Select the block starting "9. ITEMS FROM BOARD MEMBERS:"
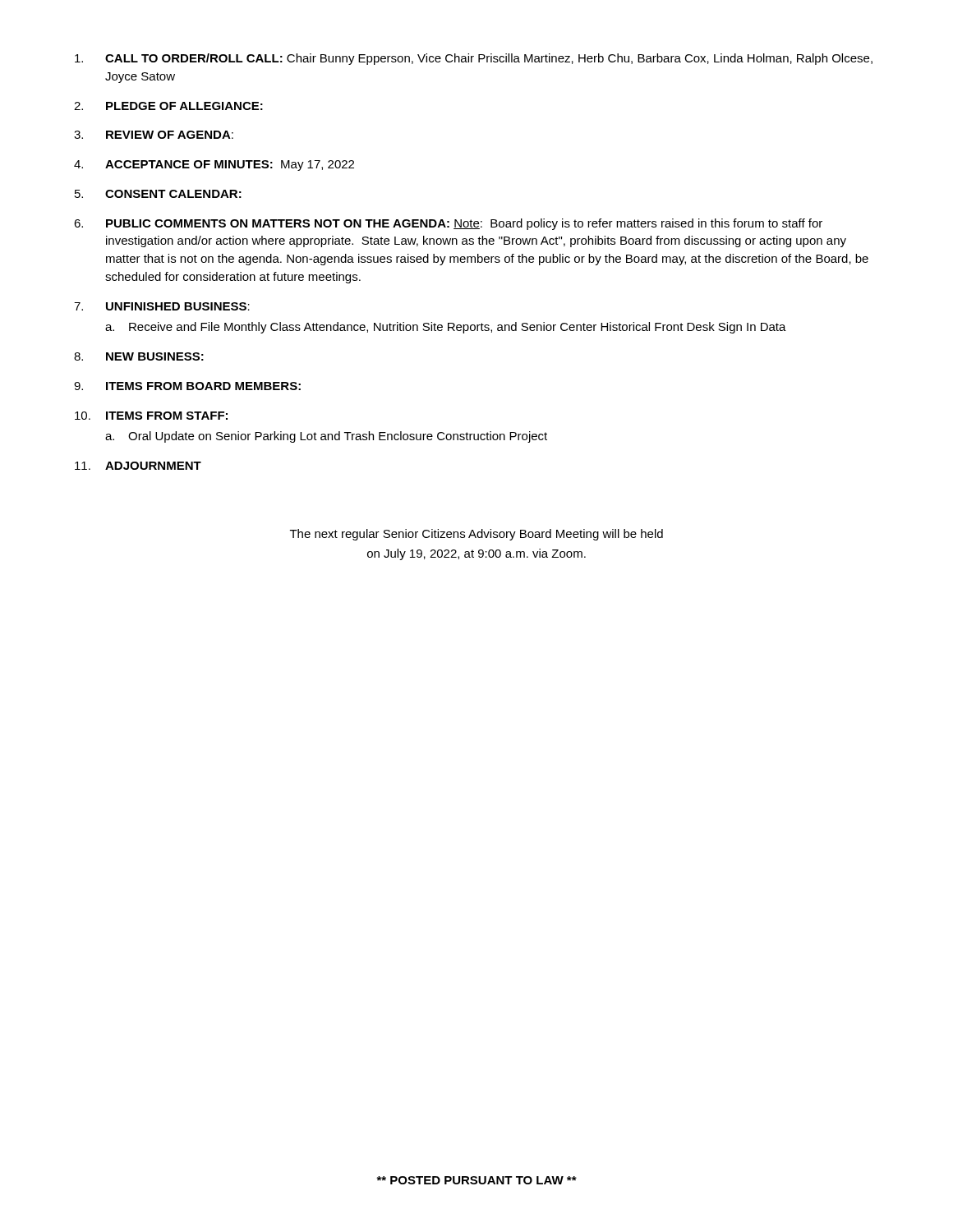Screen dimensions: 1232x953 187,386
